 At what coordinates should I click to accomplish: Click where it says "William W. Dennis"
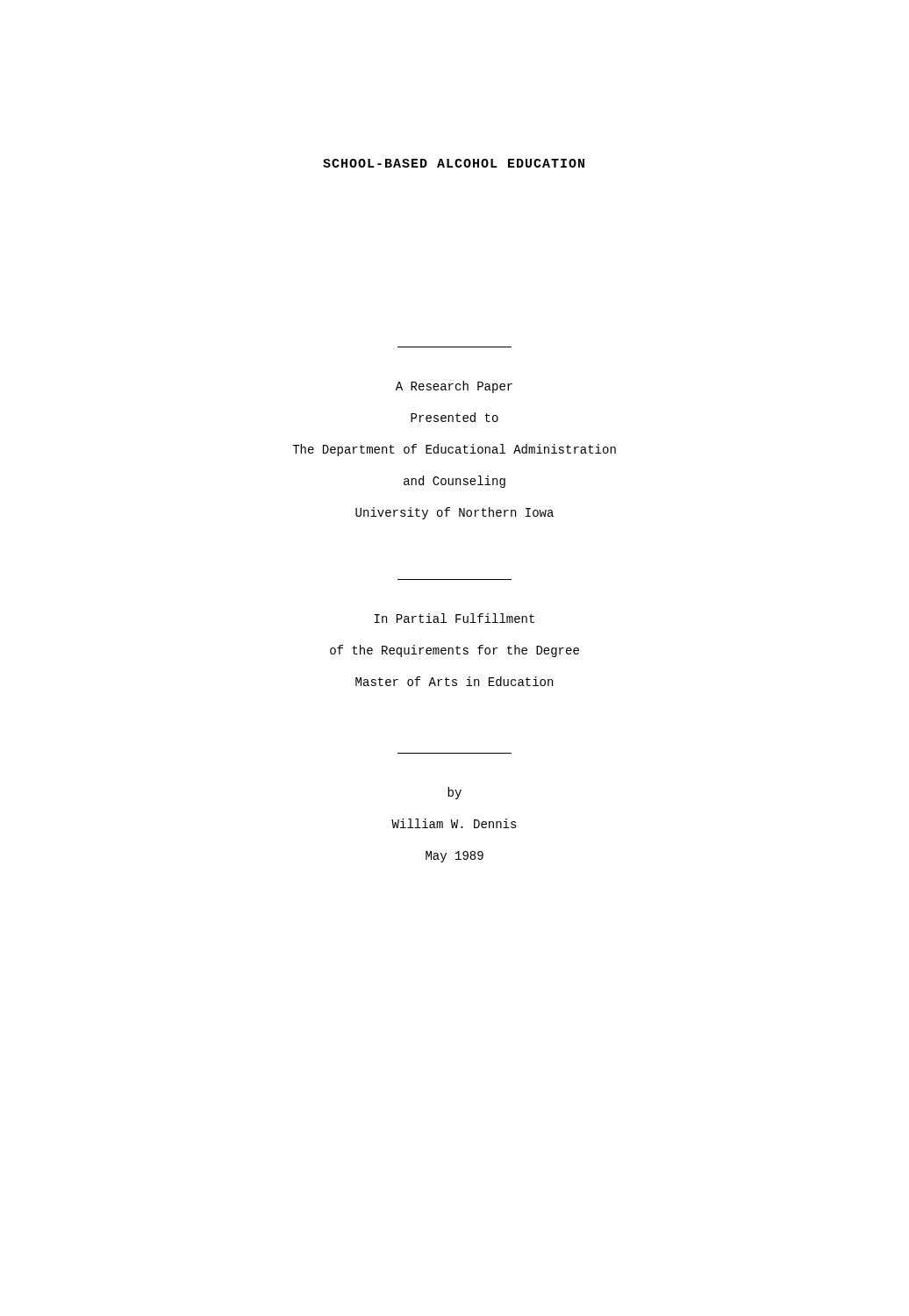[454, 825]
